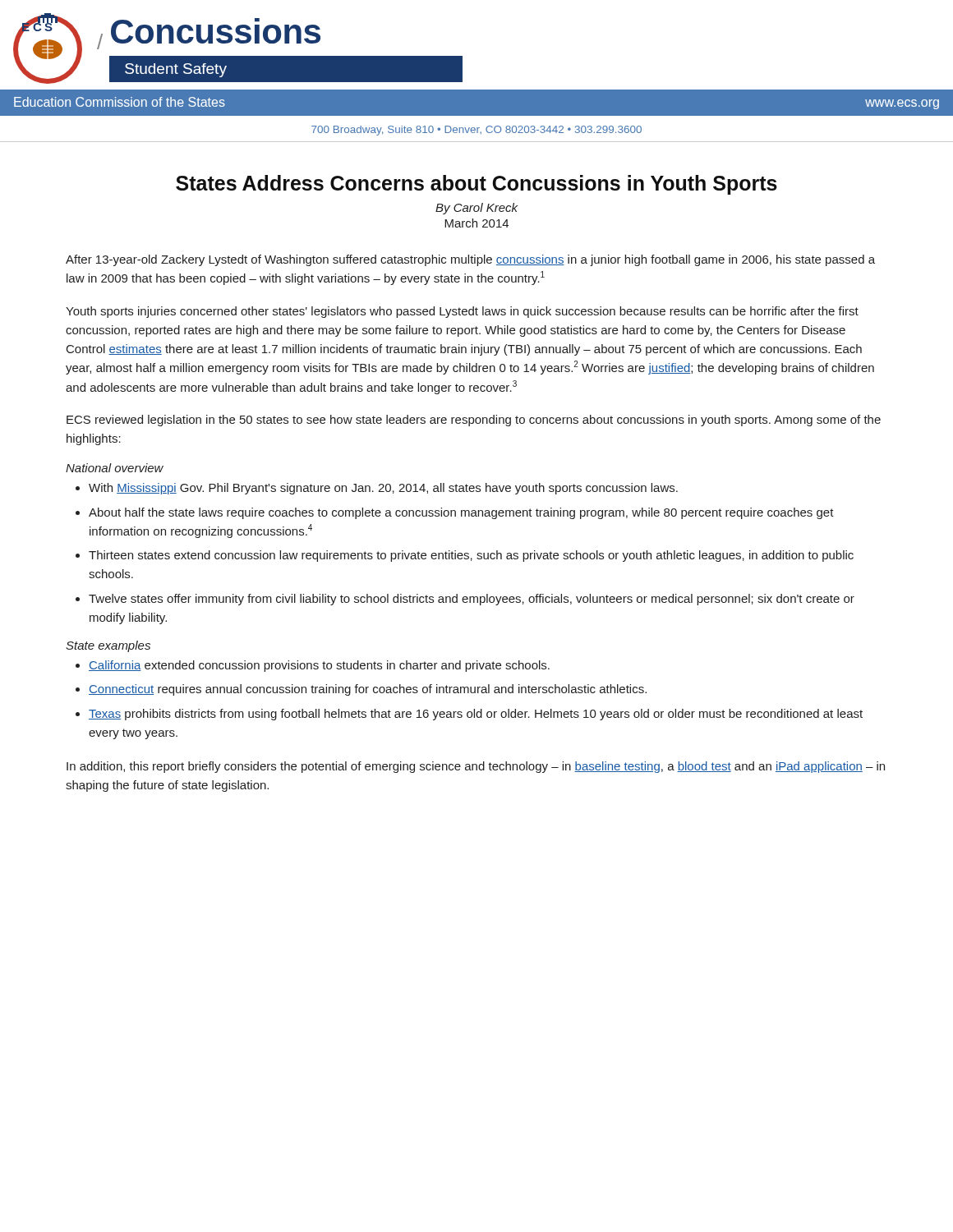Find the passage starting "State examples"

click(x=108, y=645)
